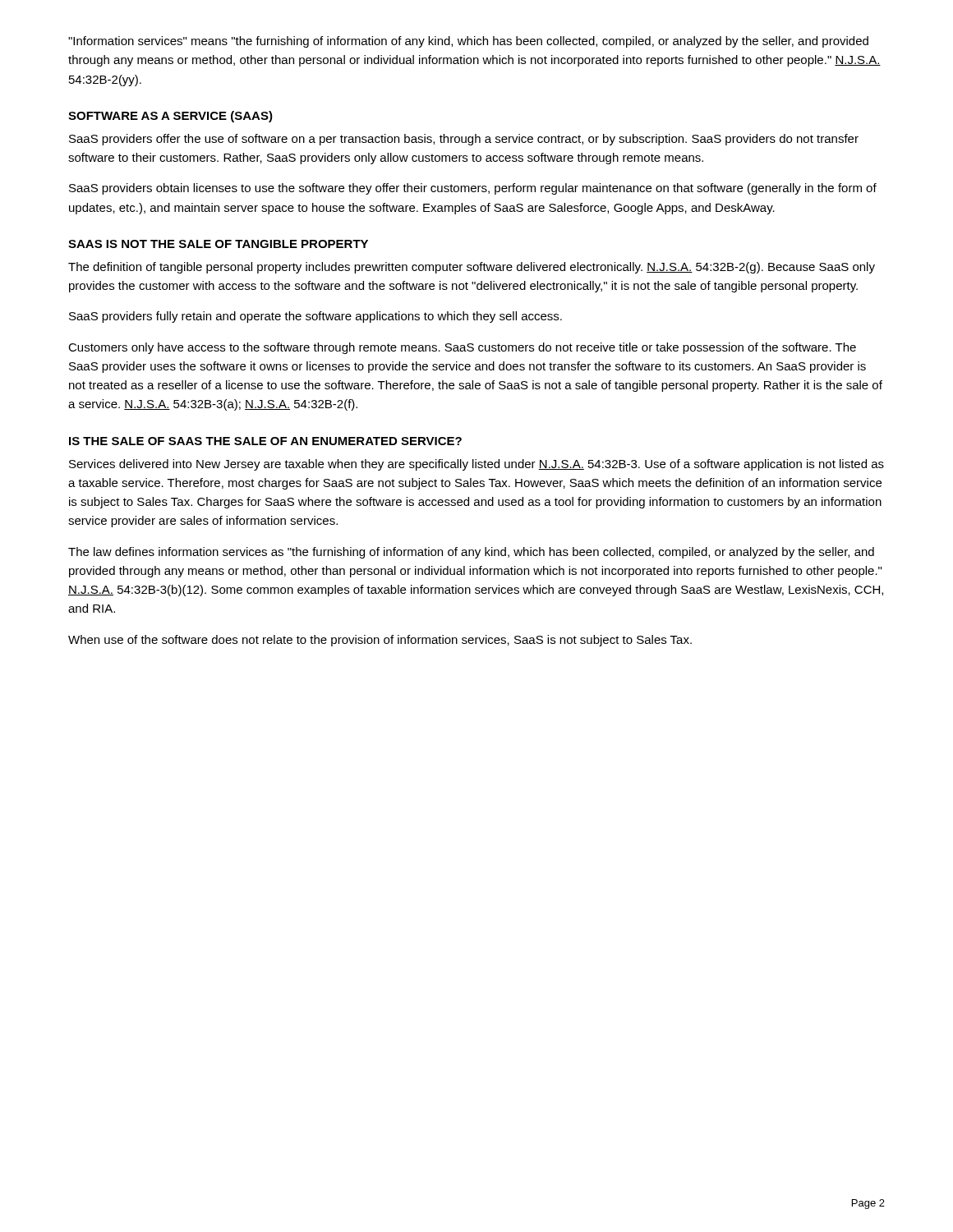
Task: Find the text block that reads "Services delivered into New Jersey are taxable when"
Action: coord(476,492)
